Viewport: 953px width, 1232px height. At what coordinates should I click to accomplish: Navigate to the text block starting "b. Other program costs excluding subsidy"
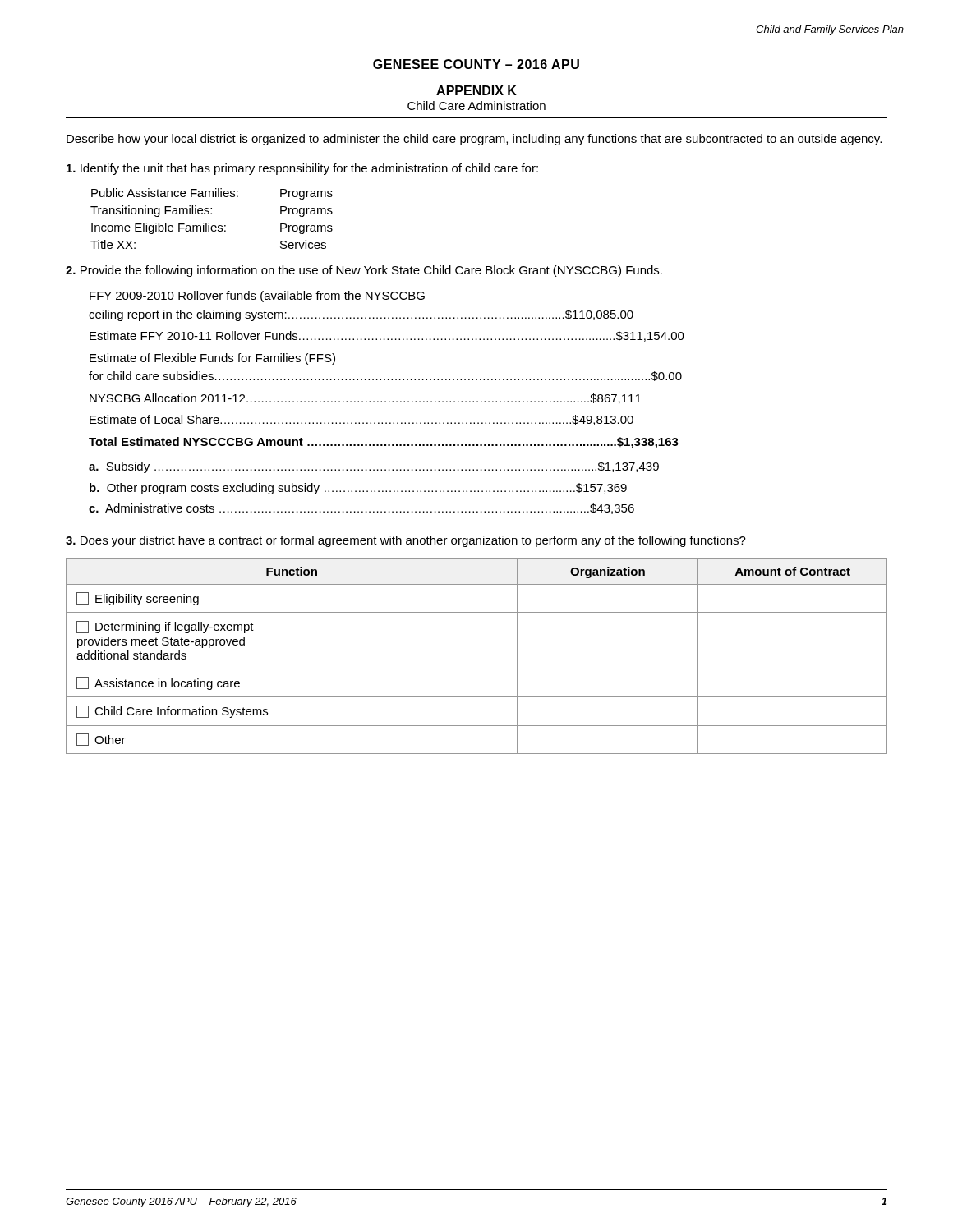358,487
